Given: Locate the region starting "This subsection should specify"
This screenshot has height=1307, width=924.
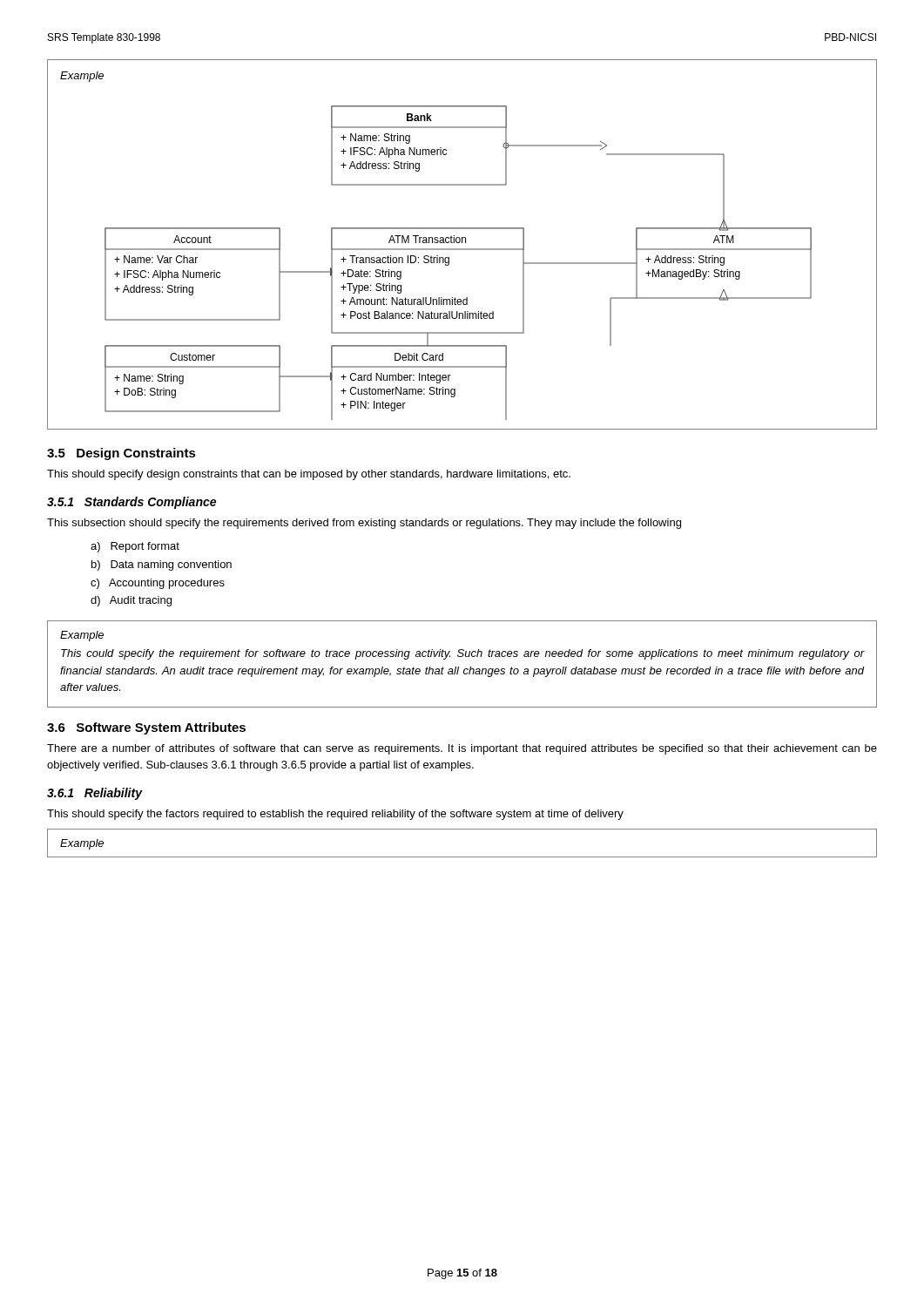Looking at the screenshot, I should point(364,522).
